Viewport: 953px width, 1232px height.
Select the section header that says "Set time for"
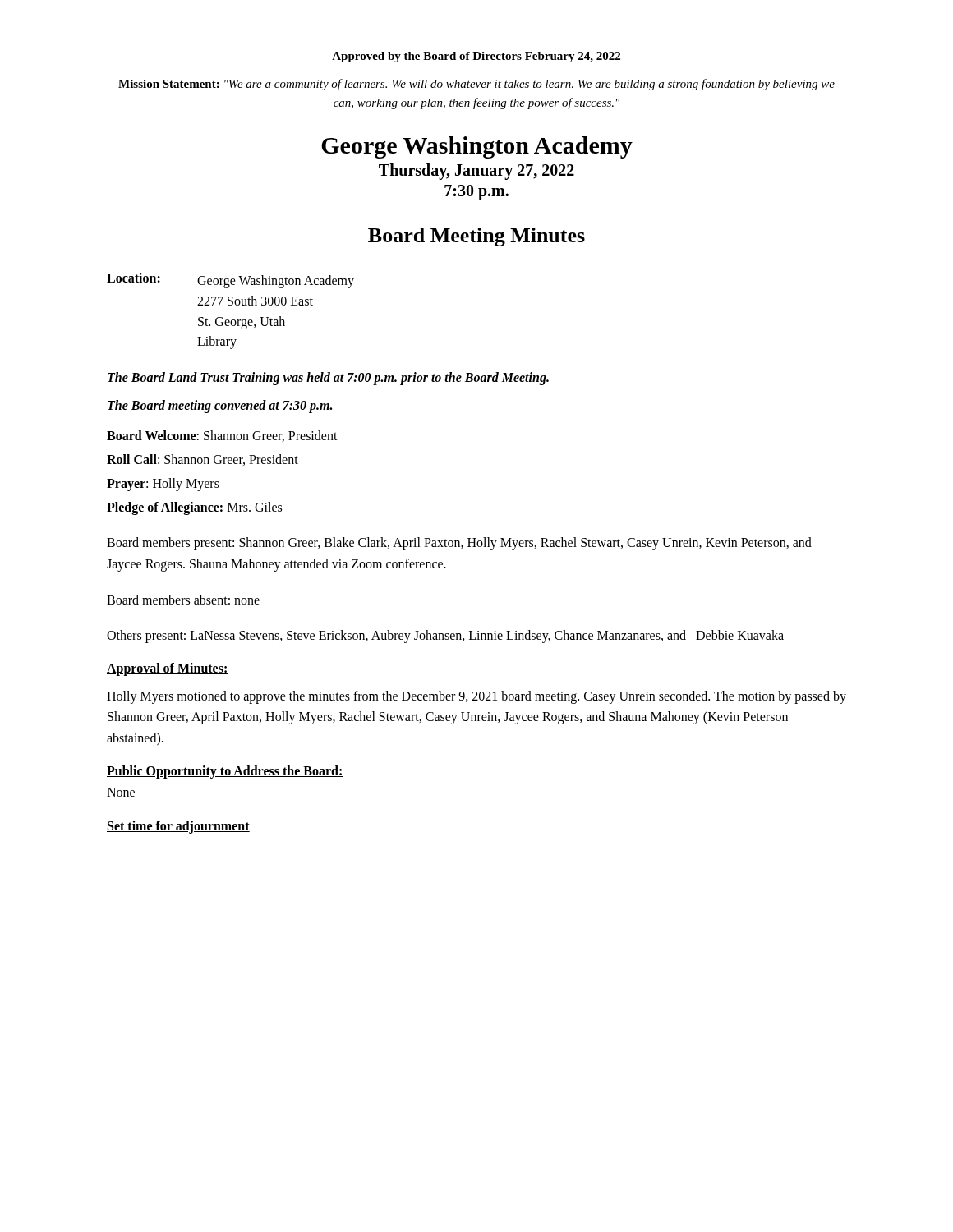pyautogui.click(x=178, y=826)
